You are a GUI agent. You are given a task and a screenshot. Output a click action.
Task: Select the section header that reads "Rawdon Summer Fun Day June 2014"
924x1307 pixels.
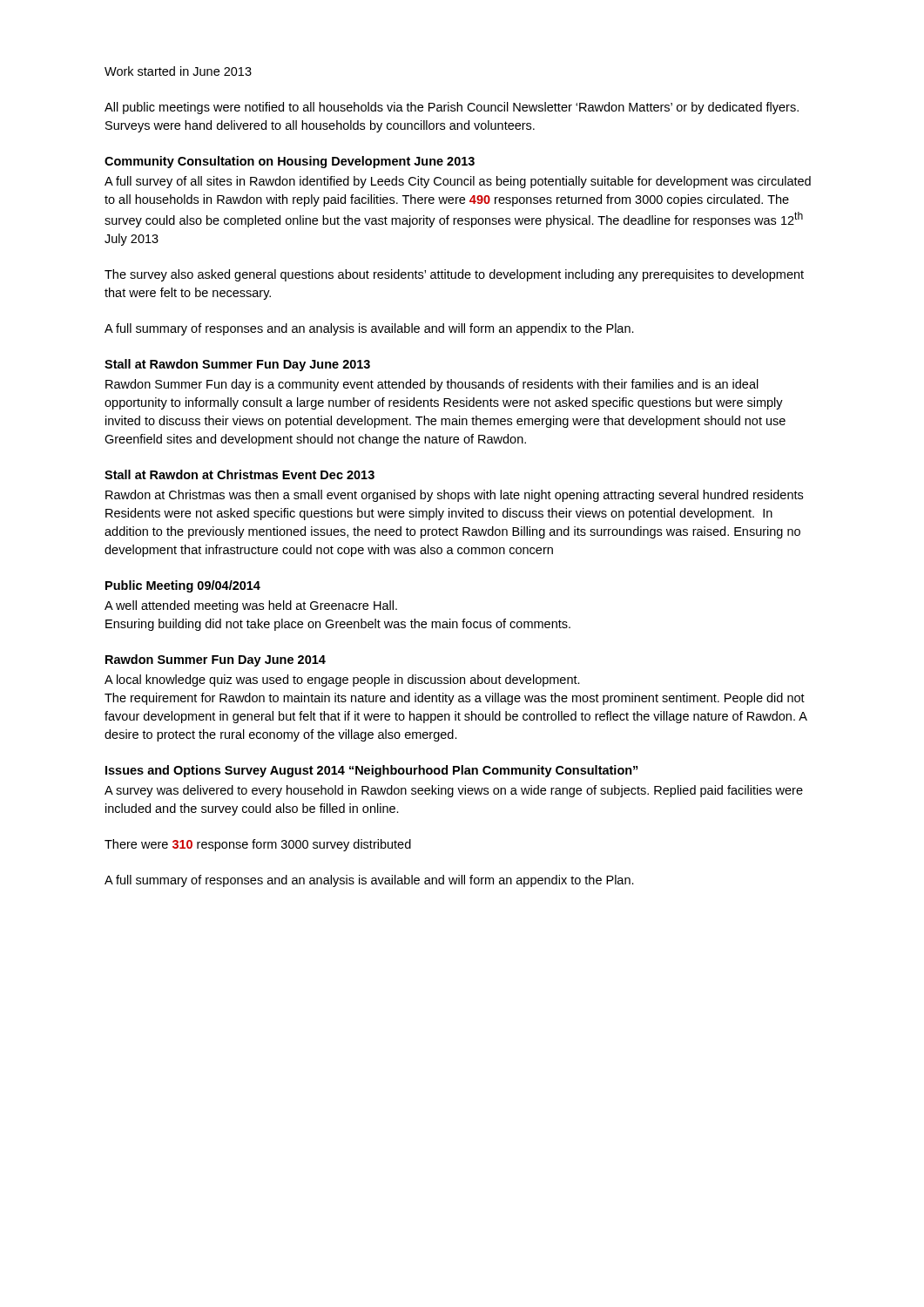point(215,660)
